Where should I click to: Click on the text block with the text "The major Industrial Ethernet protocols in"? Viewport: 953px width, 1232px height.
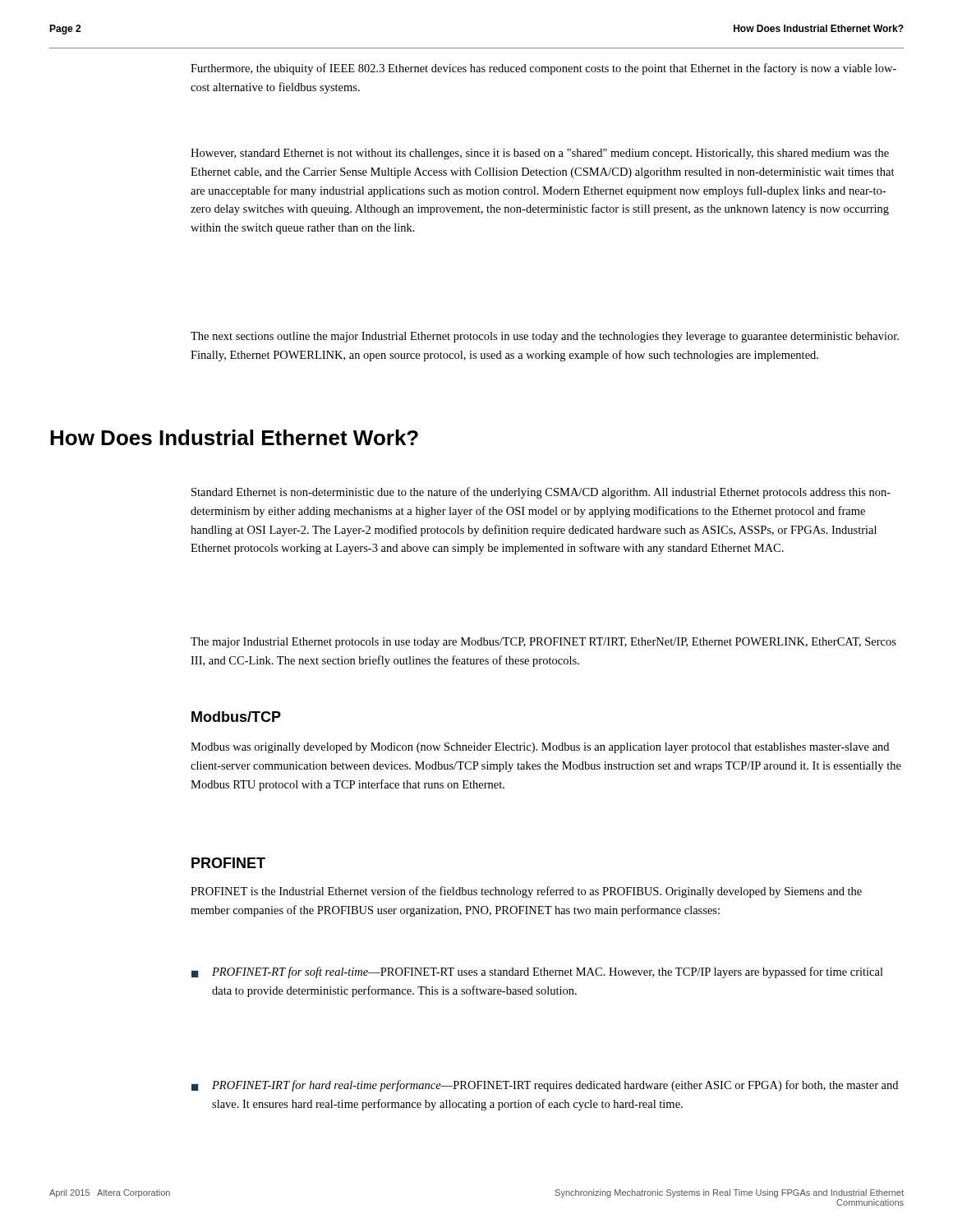(x=543, y=651)
